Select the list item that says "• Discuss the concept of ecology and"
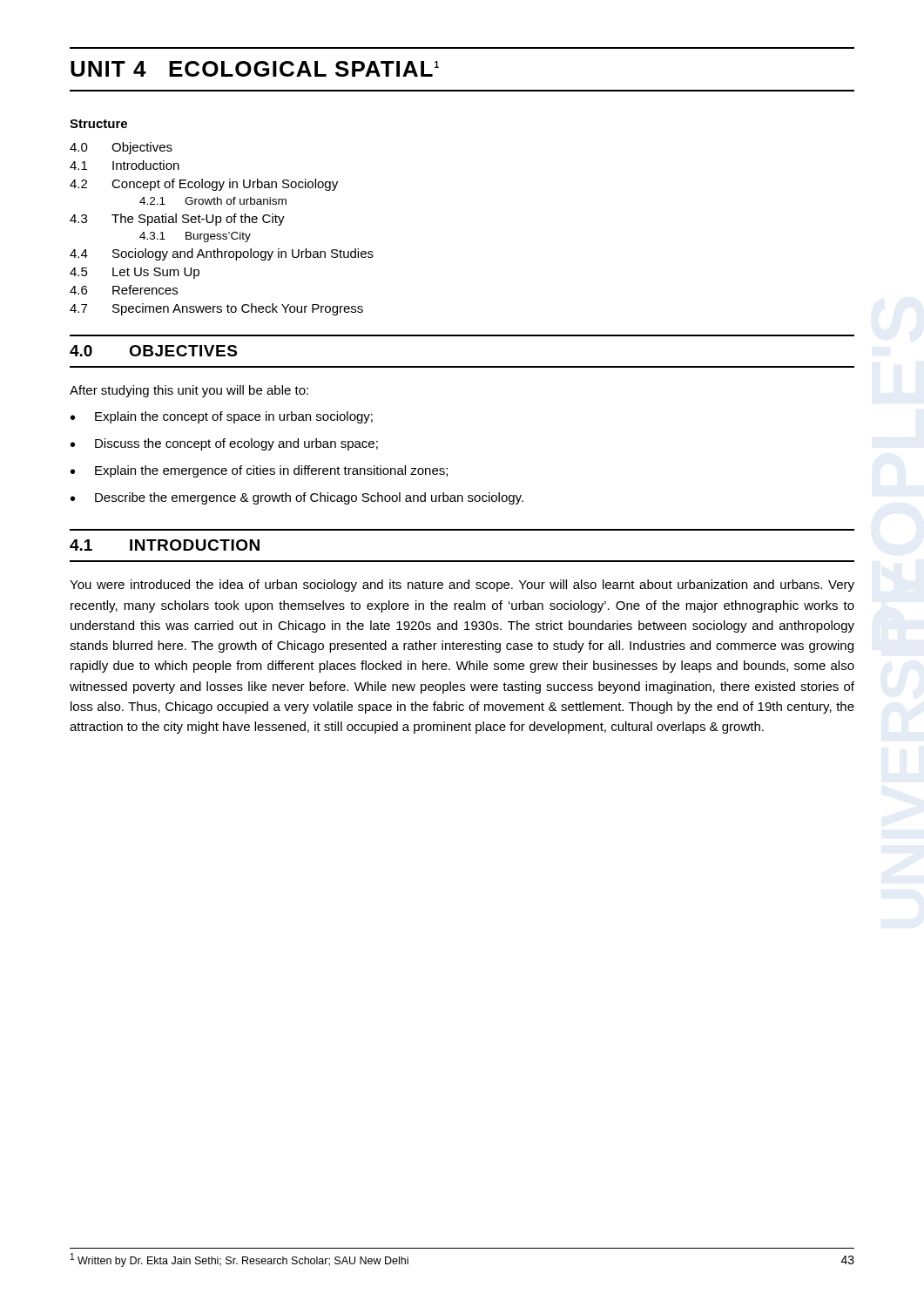The height and width of the screenshot is (1307, 924). (224, 444)
